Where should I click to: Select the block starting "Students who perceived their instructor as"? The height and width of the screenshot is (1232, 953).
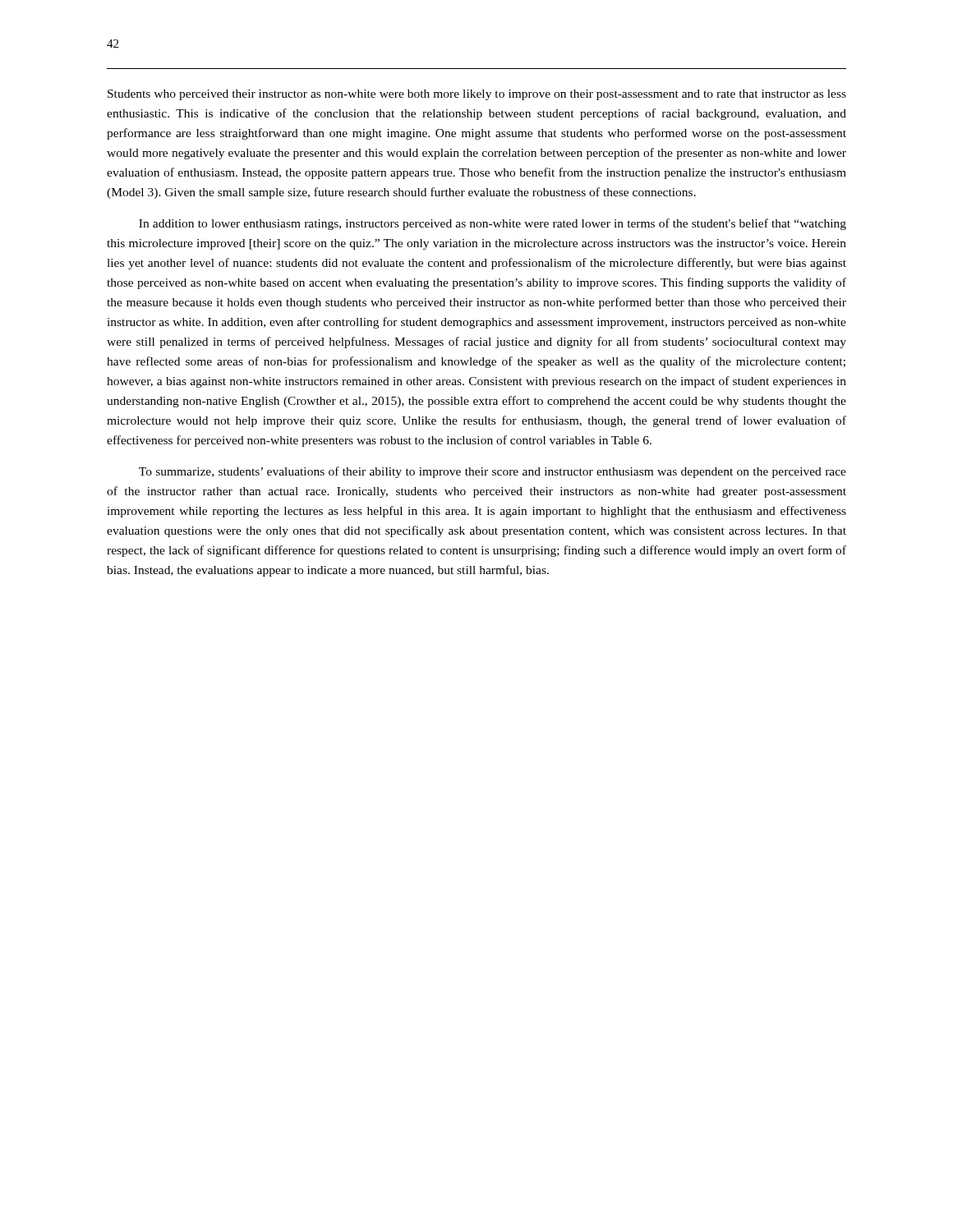[x=476, y=143]
